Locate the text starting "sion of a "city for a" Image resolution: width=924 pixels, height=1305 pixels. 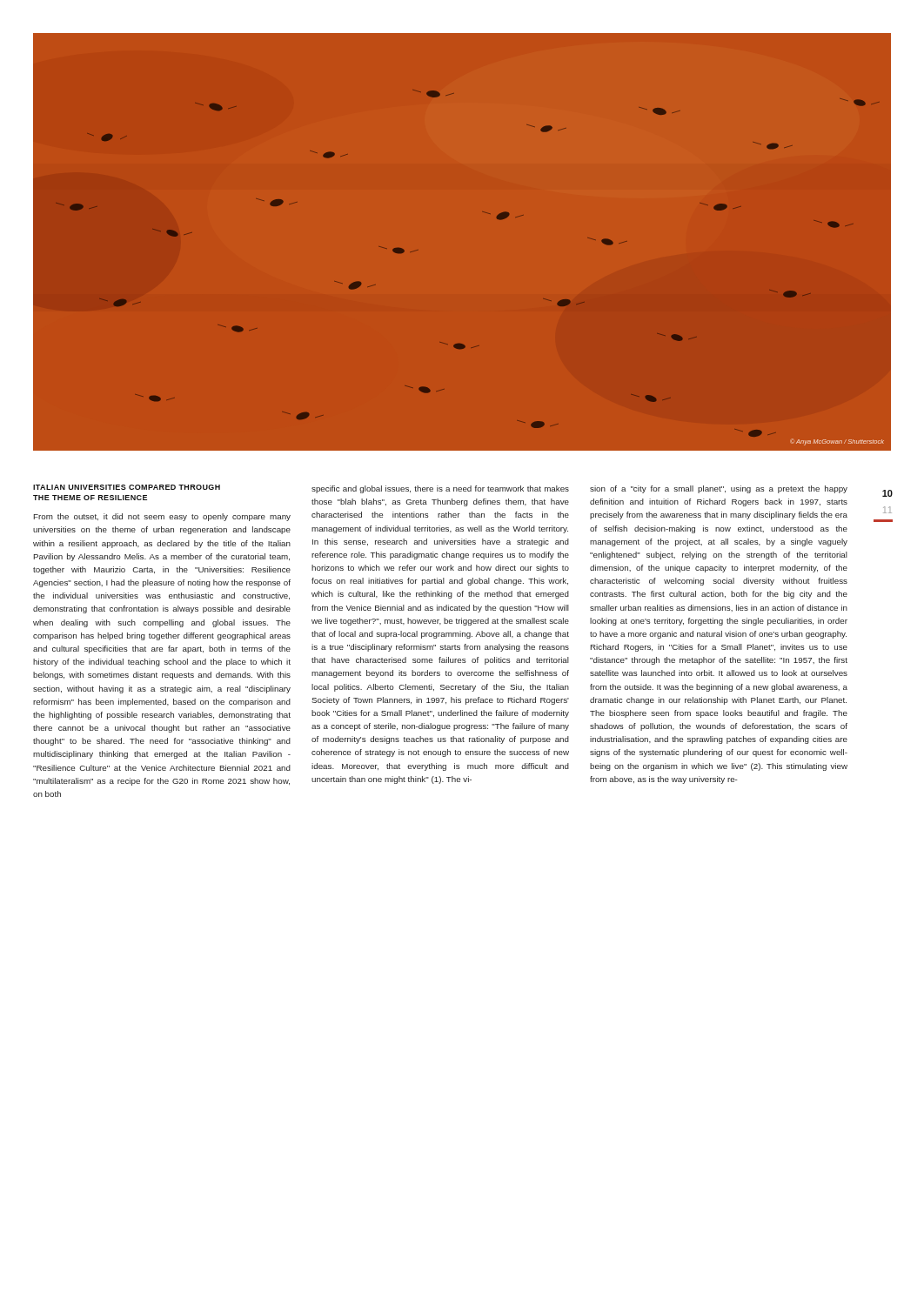point(719,634)
